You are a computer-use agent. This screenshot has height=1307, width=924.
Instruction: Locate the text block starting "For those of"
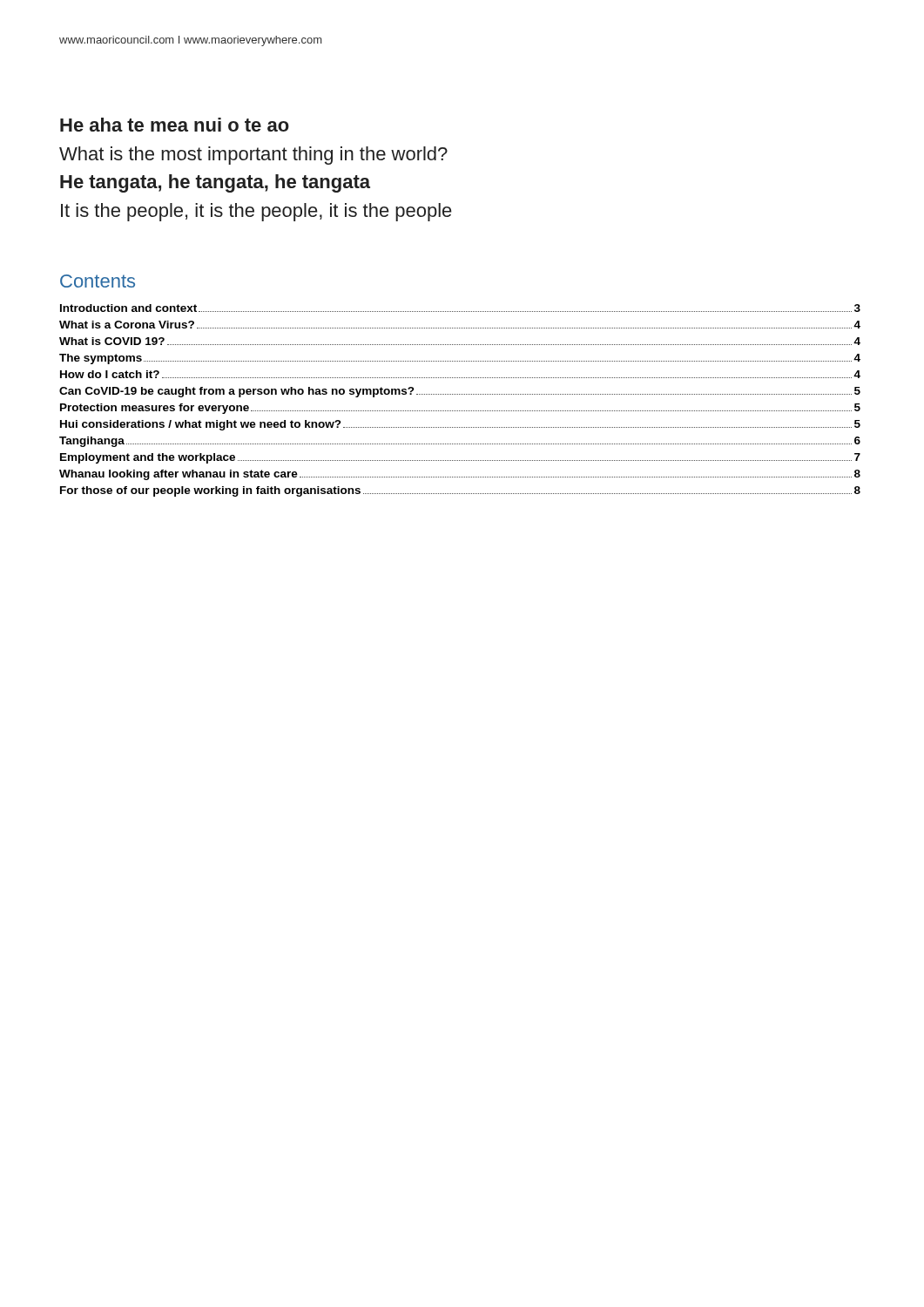460,490
